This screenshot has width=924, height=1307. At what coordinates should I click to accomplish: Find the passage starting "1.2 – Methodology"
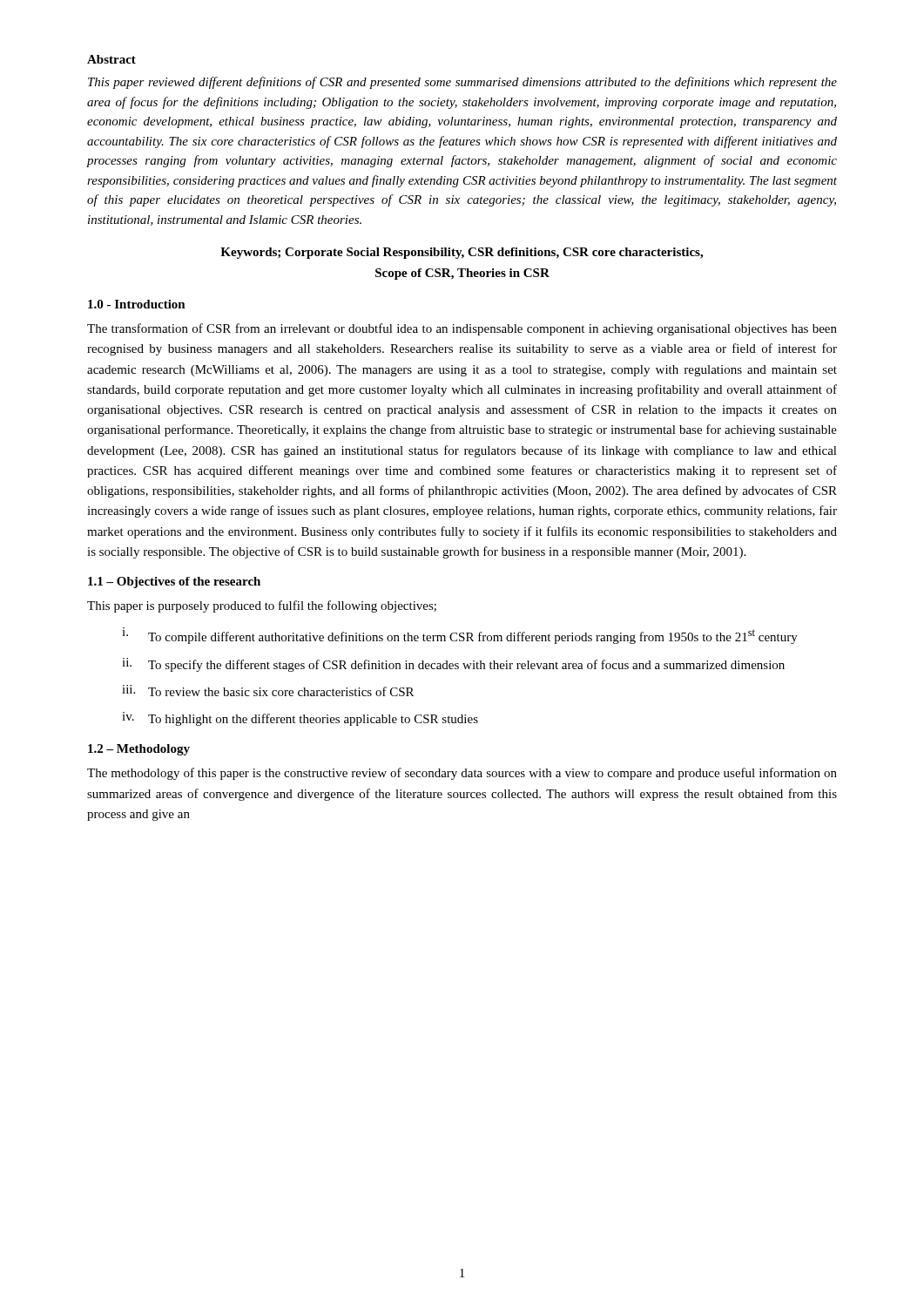pos(138,749)
